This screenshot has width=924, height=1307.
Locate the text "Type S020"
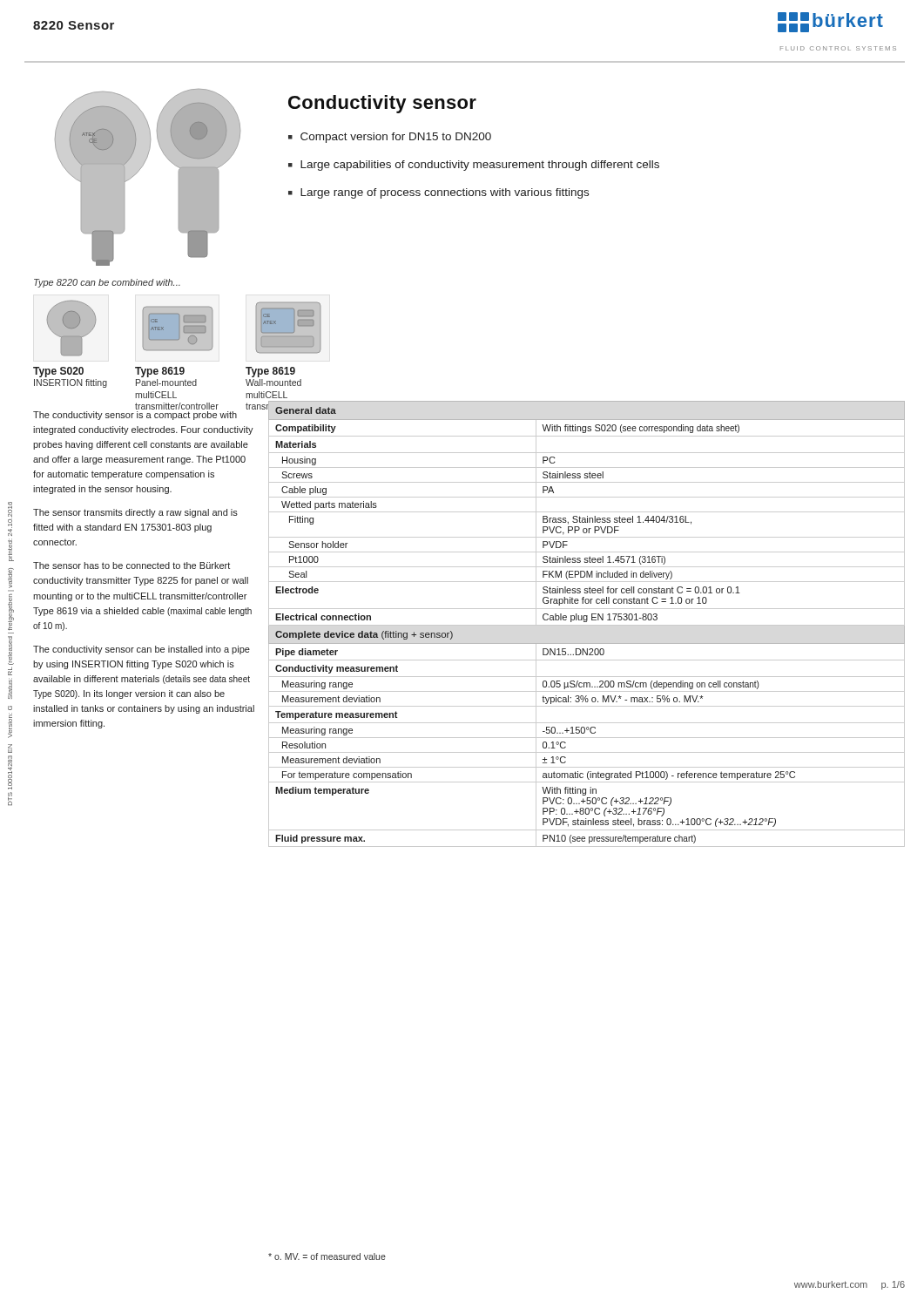pyautogui.click(x=59, y=371)
